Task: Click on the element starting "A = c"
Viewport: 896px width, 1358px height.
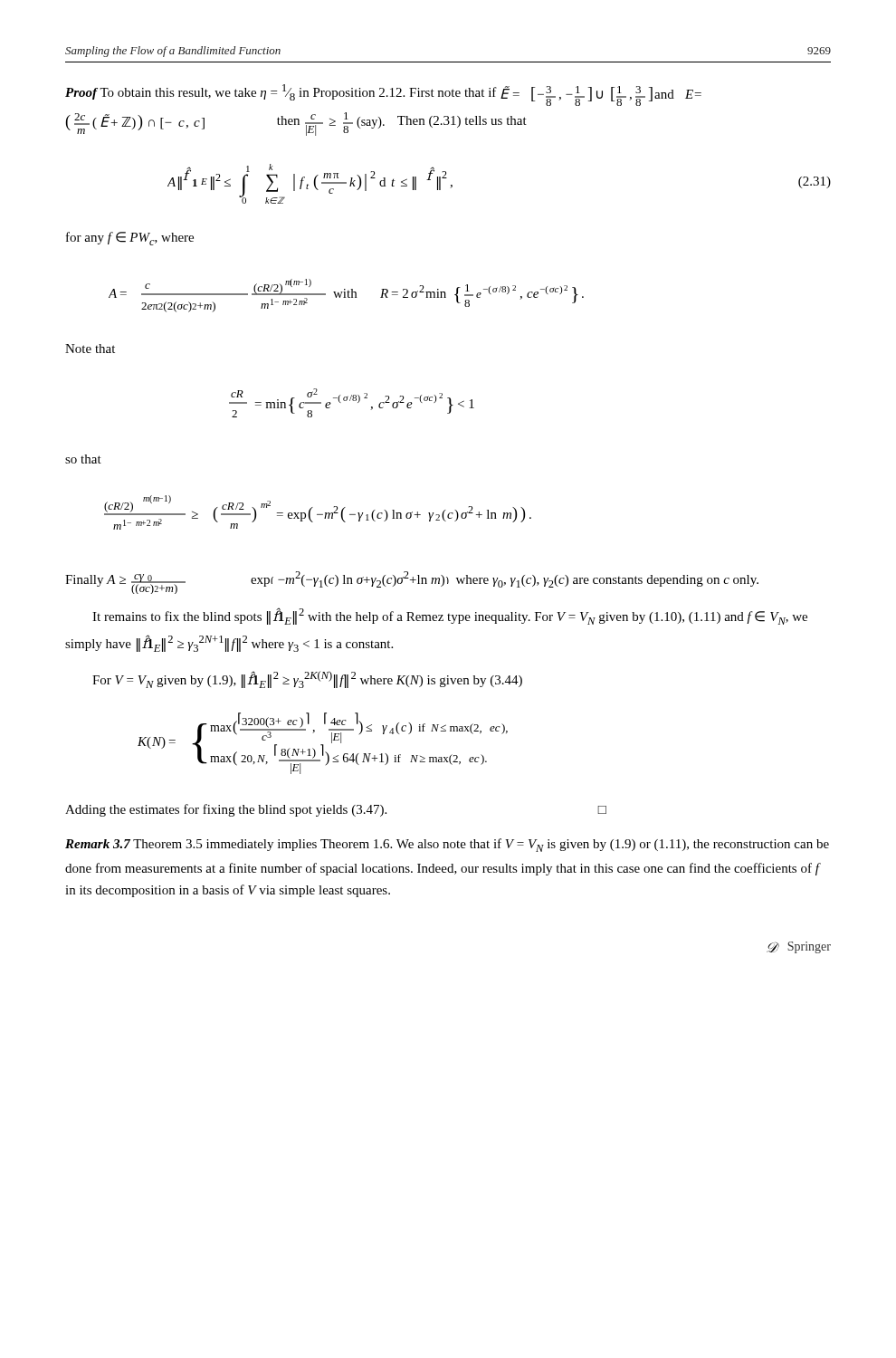Action: pos(448,294)
